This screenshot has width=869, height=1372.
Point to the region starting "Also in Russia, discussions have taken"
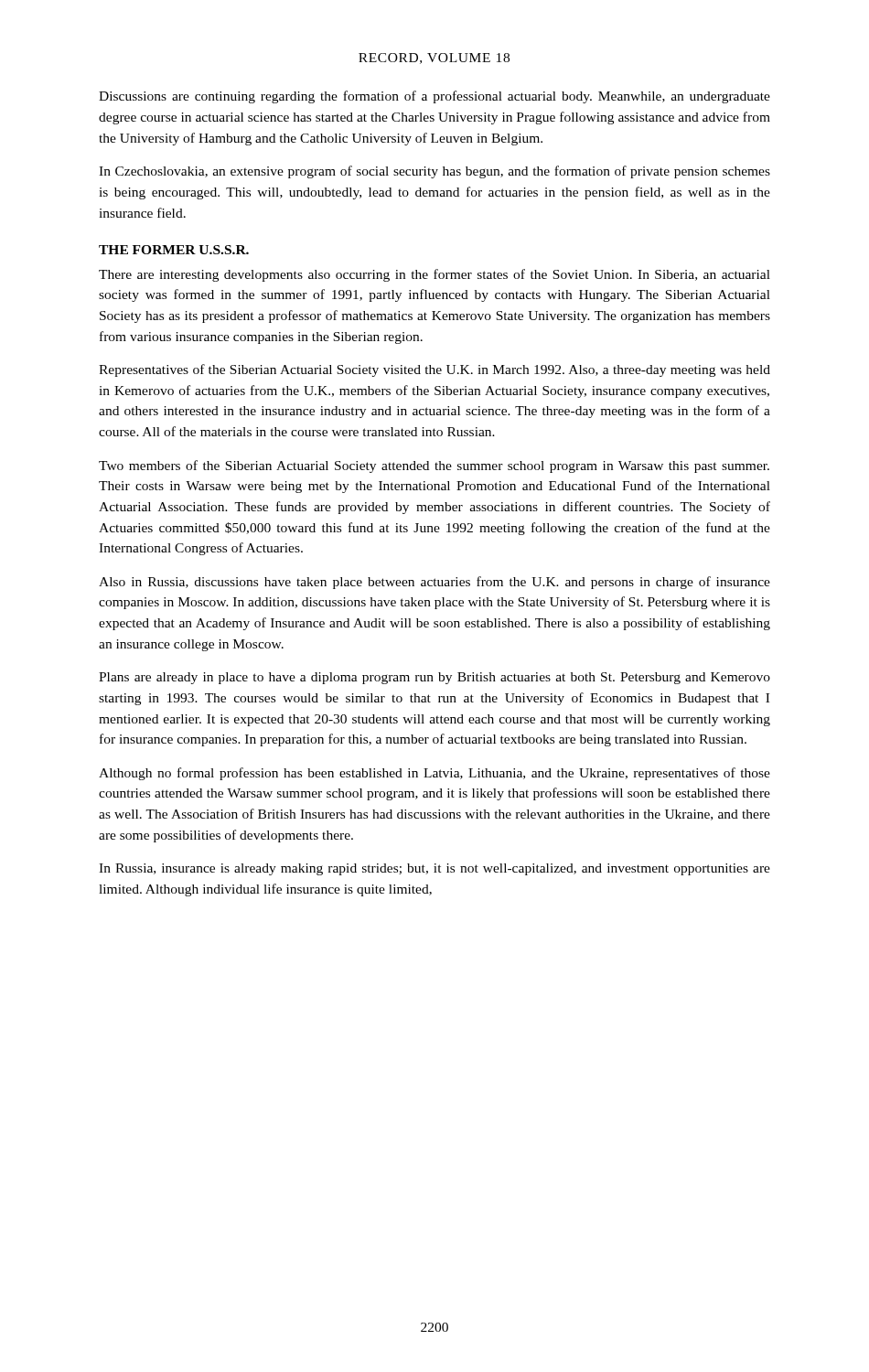[434, 612]
